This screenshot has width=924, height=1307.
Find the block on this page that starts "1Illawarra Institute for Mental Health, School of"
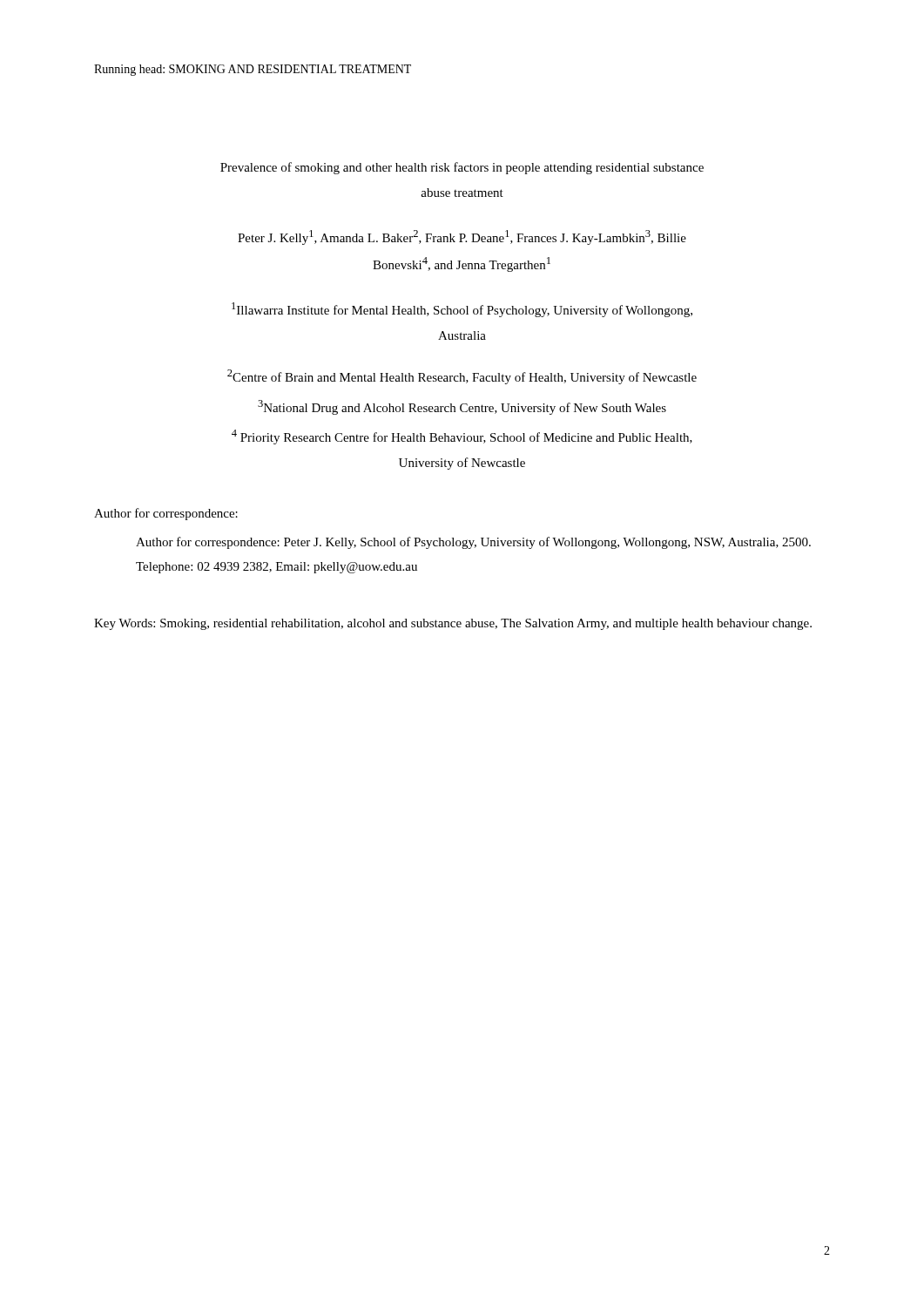[x=462, y=321]
